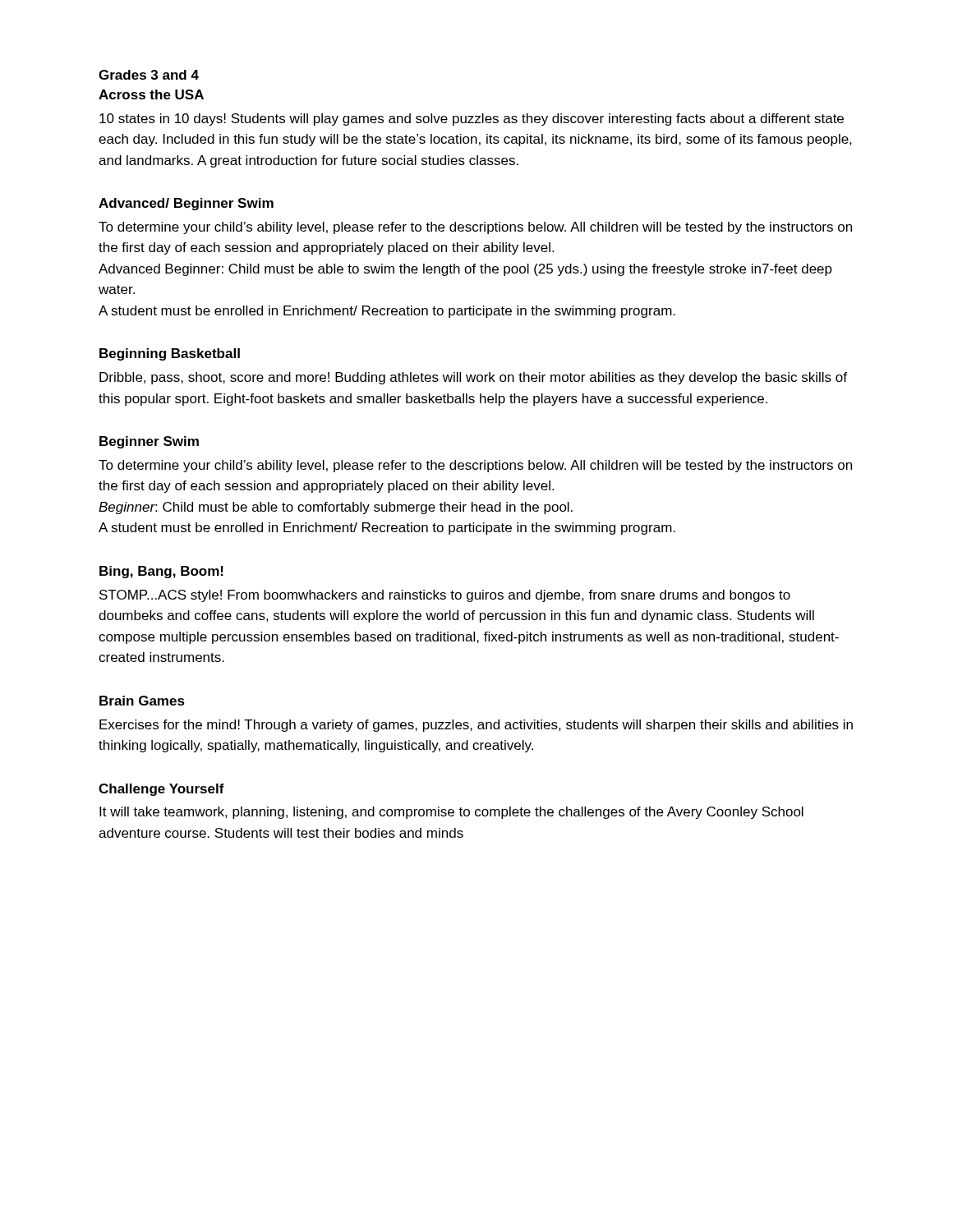
Task: Click the passage that begins "Dribble, pass, shoot, score and more!"
Action: pyautogui.click(x=473, y=388)
